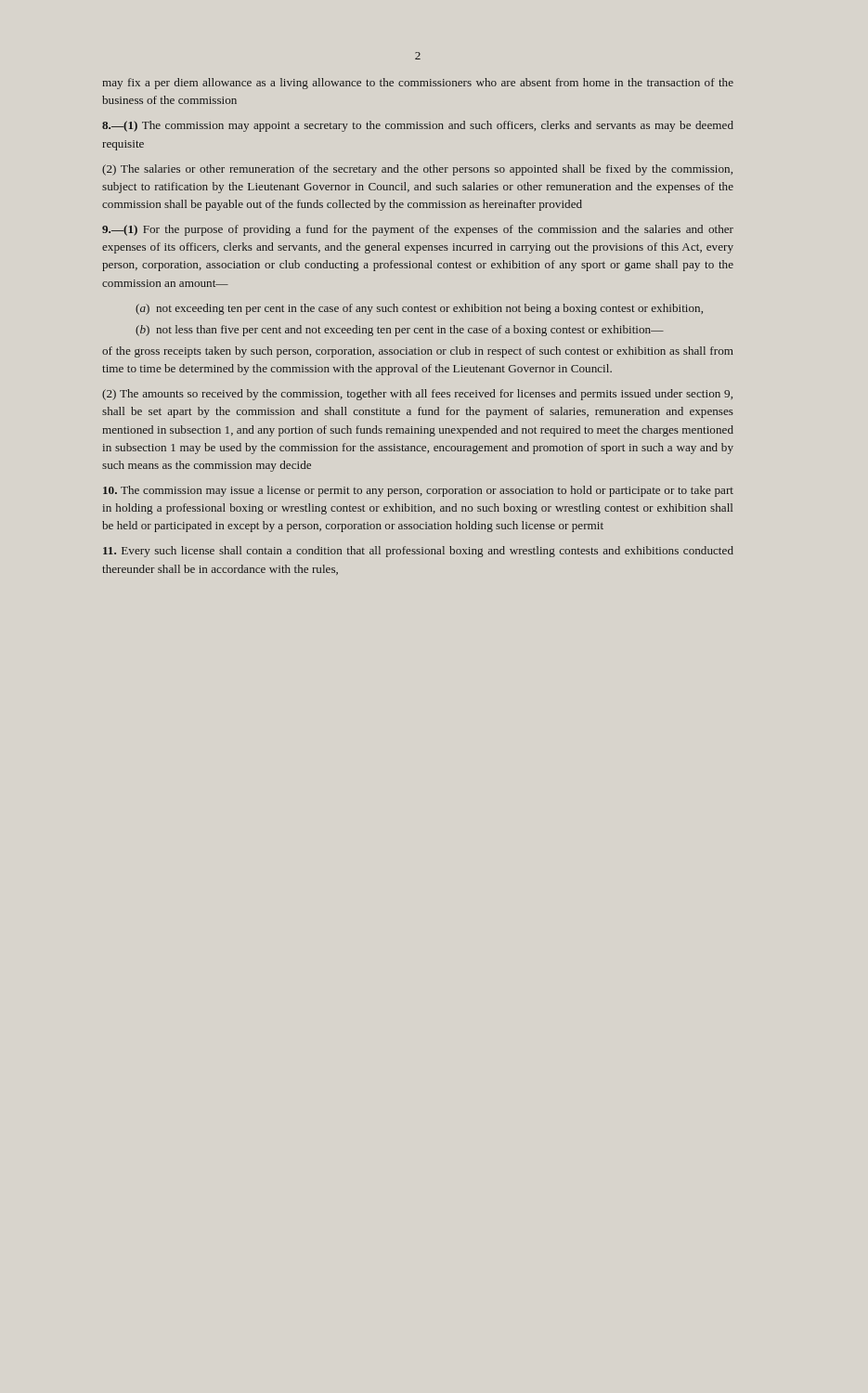Navigate to the block starting "Every such license shall contain a"

pos(418,559)
